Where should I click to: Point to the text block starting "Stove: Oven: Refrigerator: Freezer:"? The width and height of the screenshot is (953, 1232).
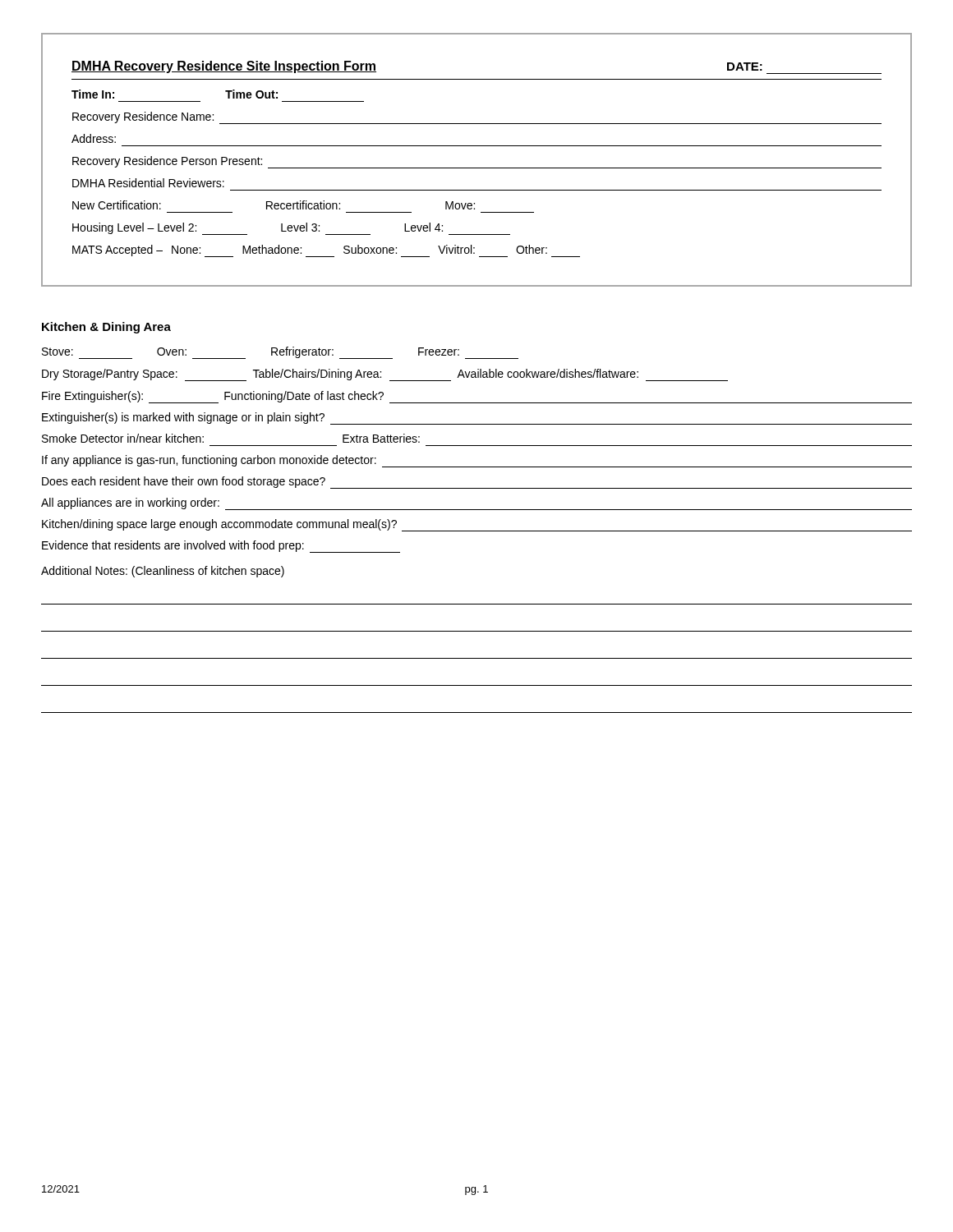[x=280, y=352]
